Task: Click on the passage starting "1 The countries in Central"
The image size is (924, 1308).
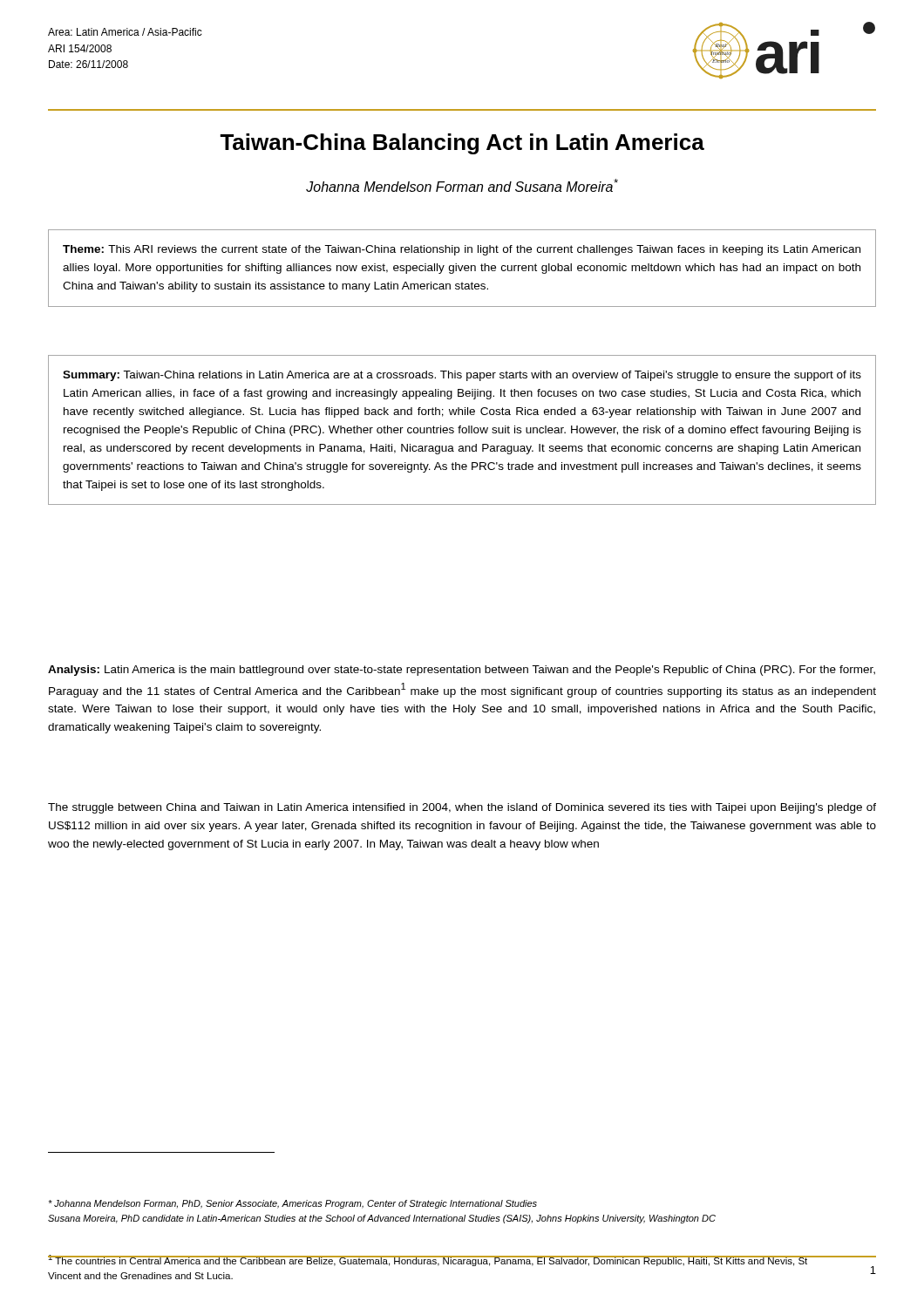Action: tap(428, 1266)
